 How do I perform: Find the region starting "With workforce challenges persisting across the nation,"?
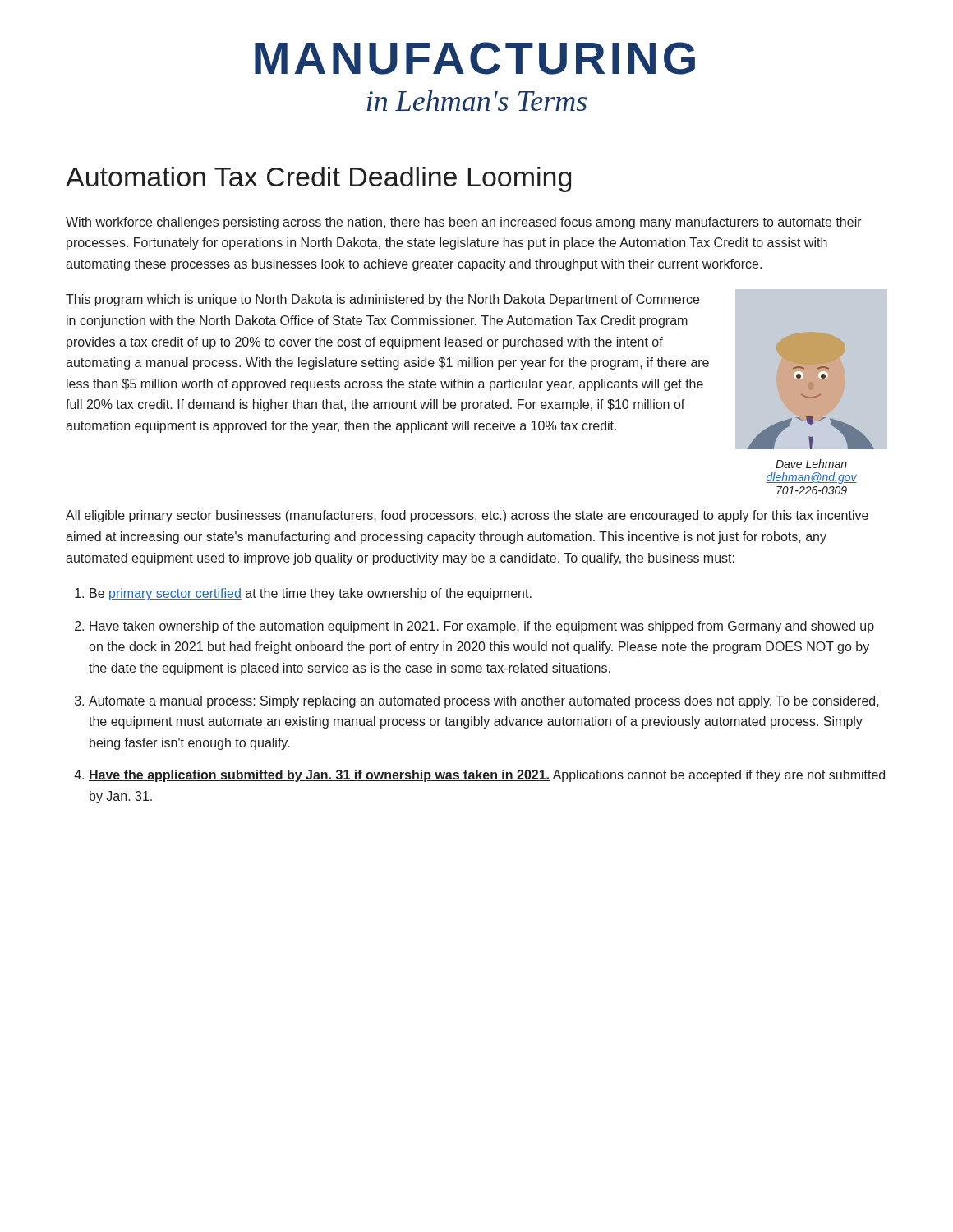[x=464, y=243]
